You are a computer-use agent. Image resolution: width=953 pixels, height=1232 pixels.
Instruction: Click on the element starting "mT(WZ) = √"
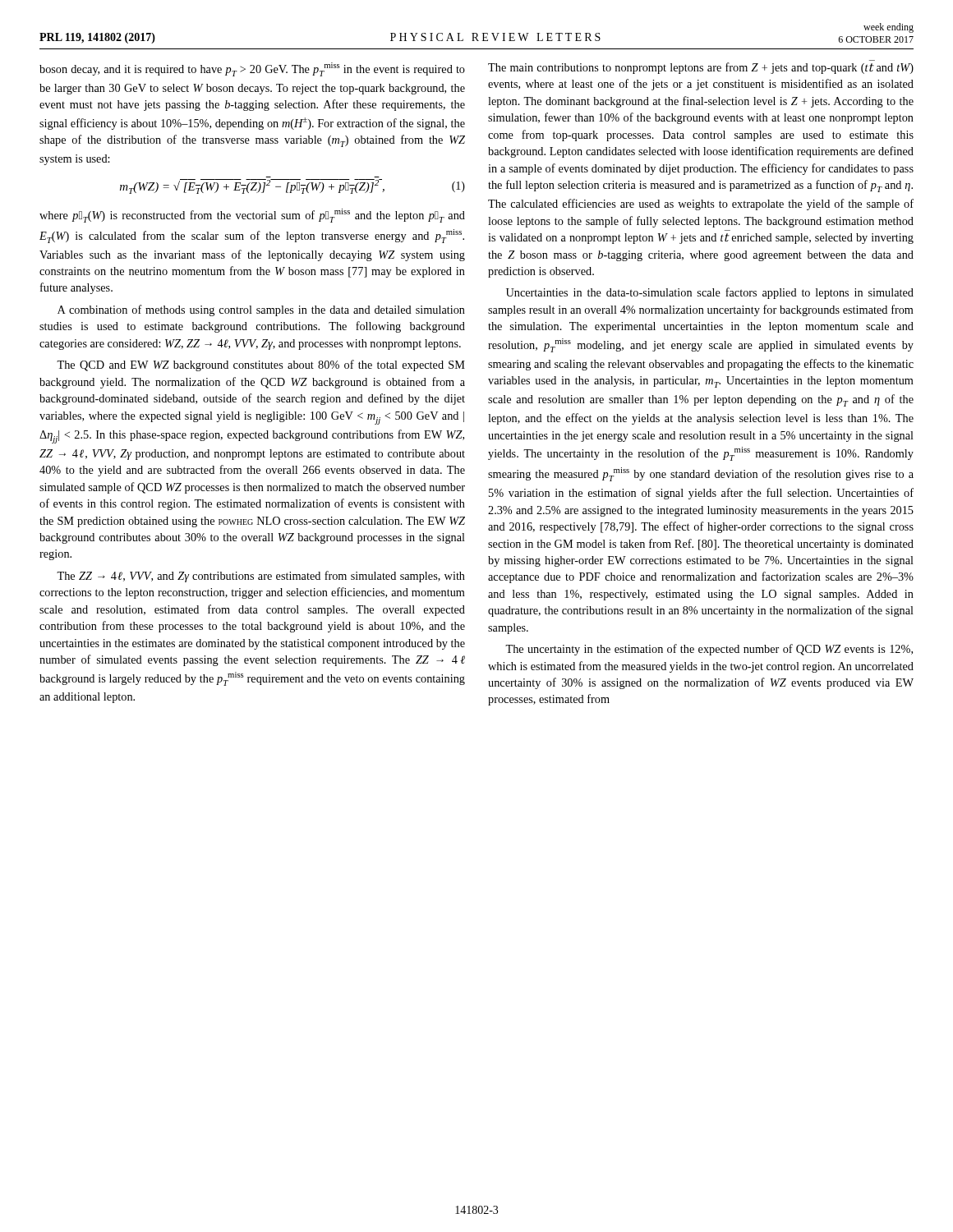(292, 186)
